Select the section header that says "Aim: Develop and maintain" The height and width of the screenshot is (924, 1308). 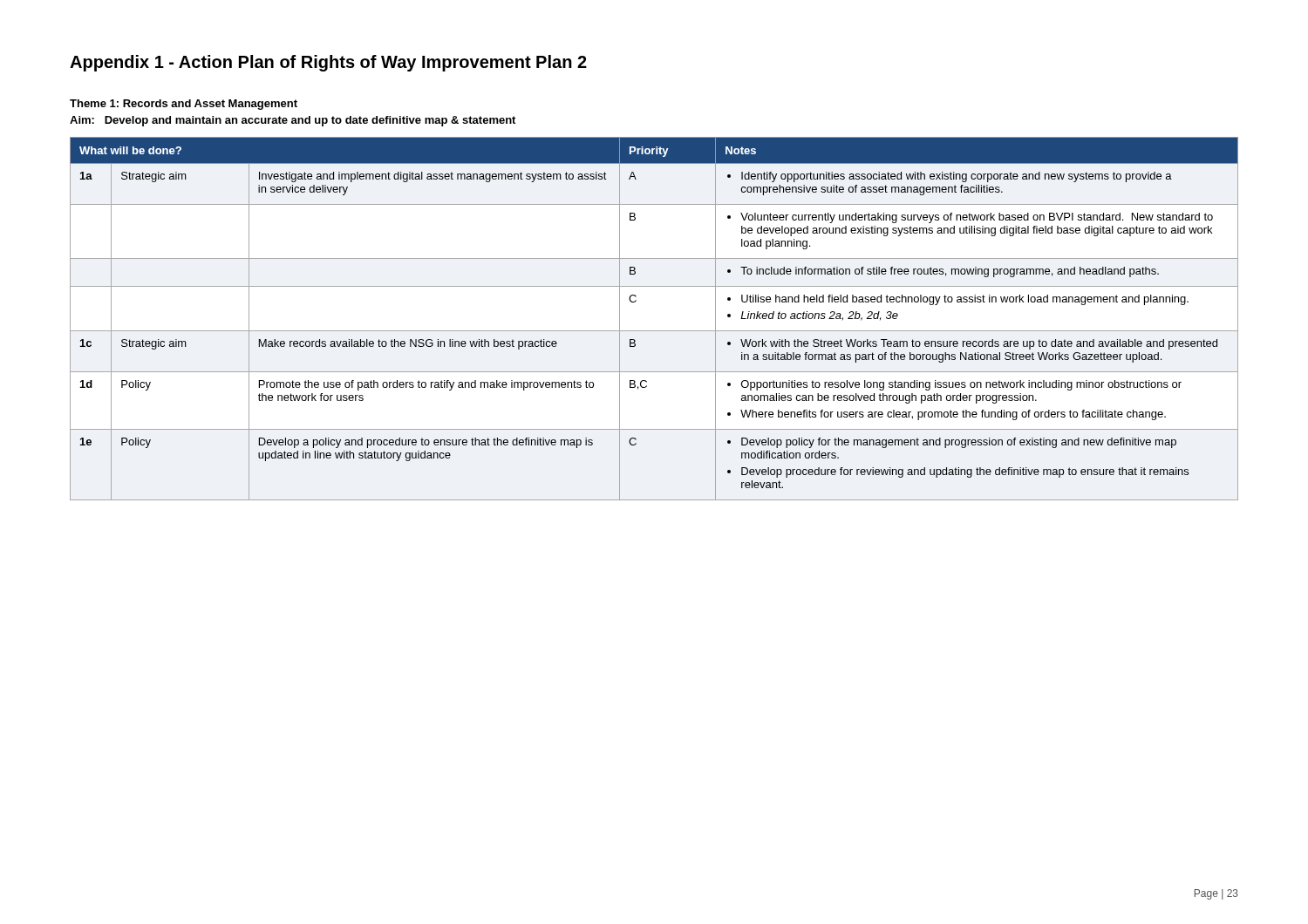click(x=293, y=120)
